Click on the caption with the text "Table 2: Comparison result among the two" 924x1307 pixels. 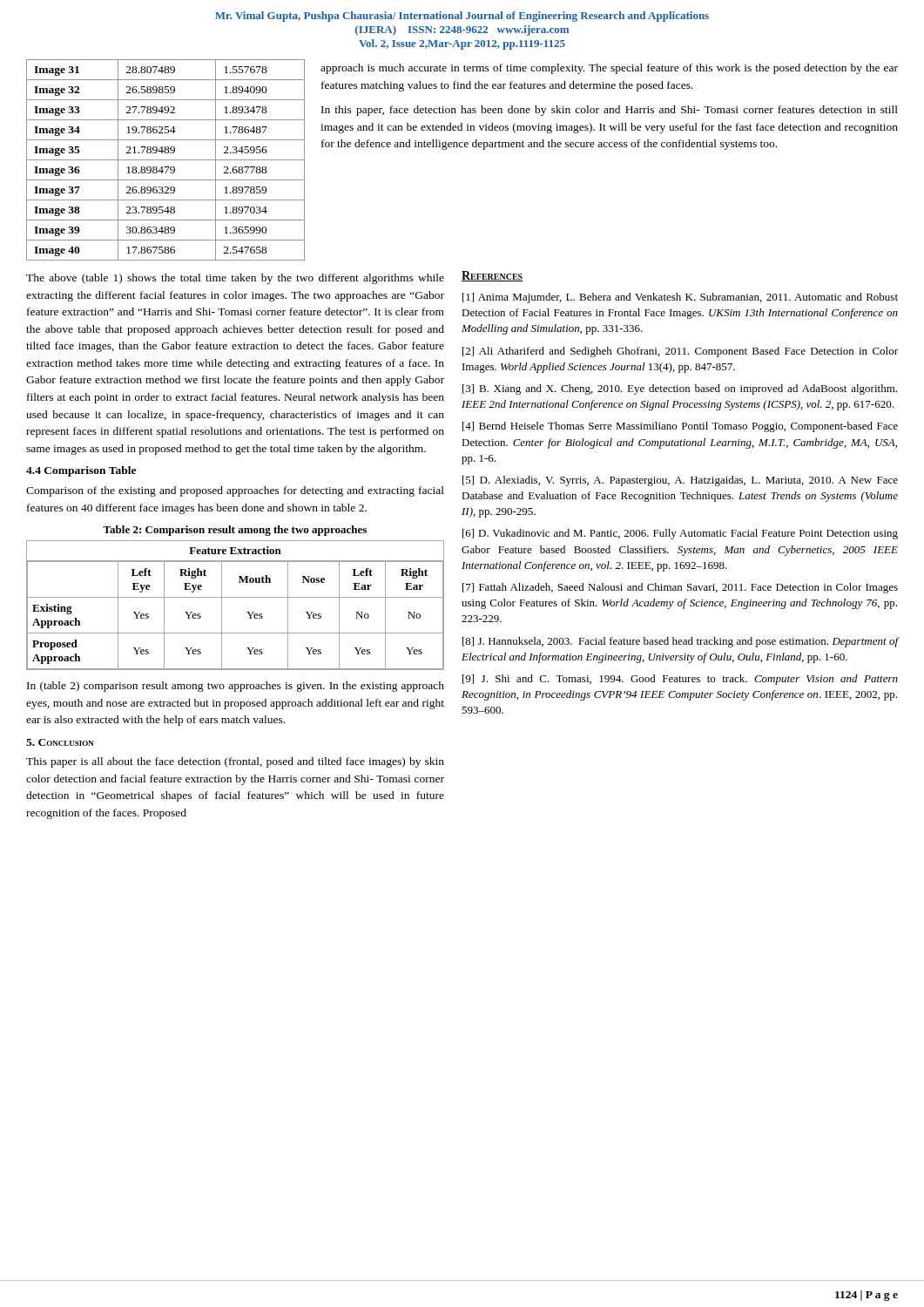(235, 530)
